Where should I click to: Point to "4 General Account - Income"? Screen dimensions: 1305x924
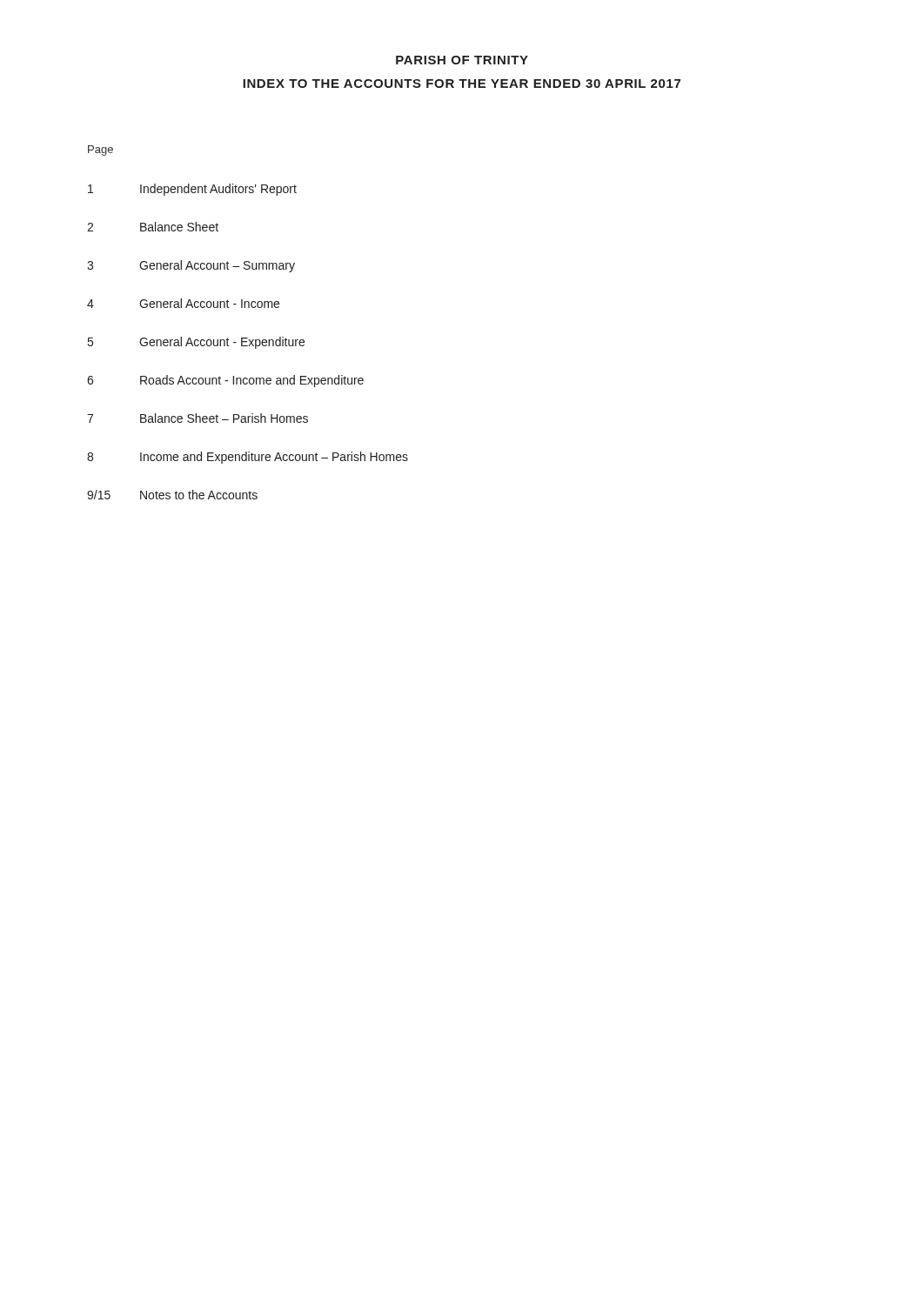point(184,304)
